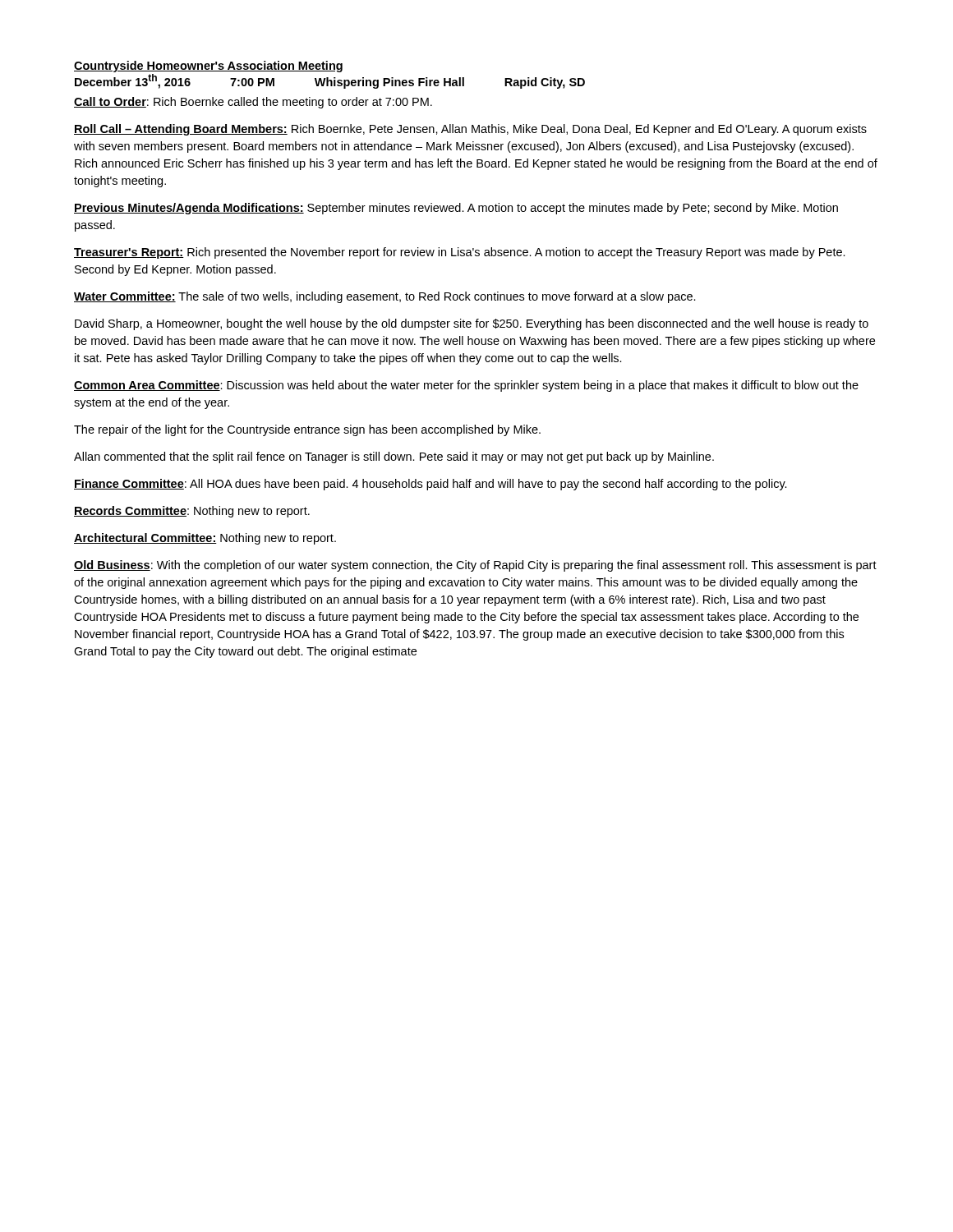Image resolution: width=953 pixels, height=1232 pixels.
Task: Navigate to the text starting "Roll Call – Attending"
Action: (x=476, y=155)
